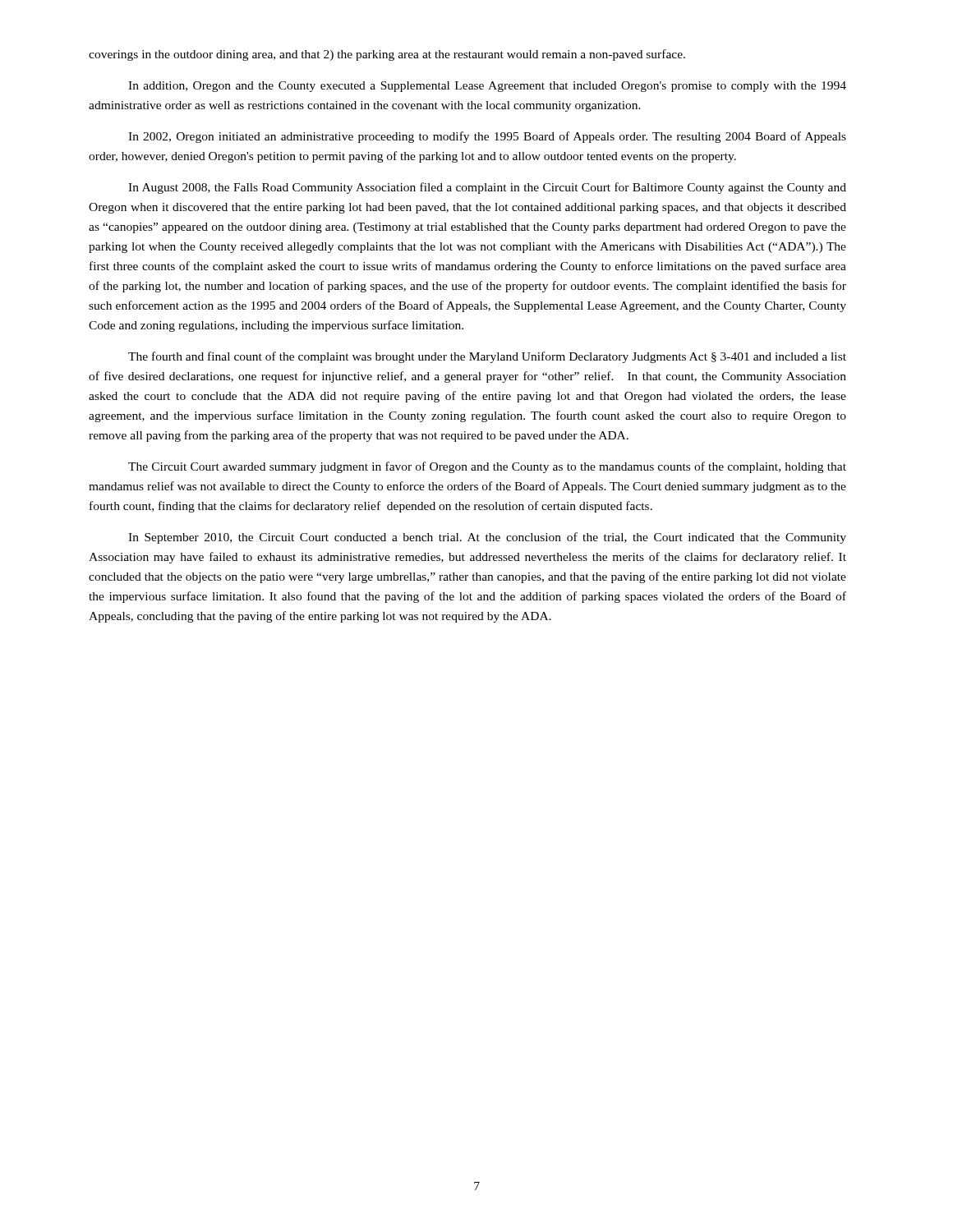Find the block on this page that starts "In August 2008, the Falls Road Community"
This screenshot has height=1232, width=953.
[467, 256]
